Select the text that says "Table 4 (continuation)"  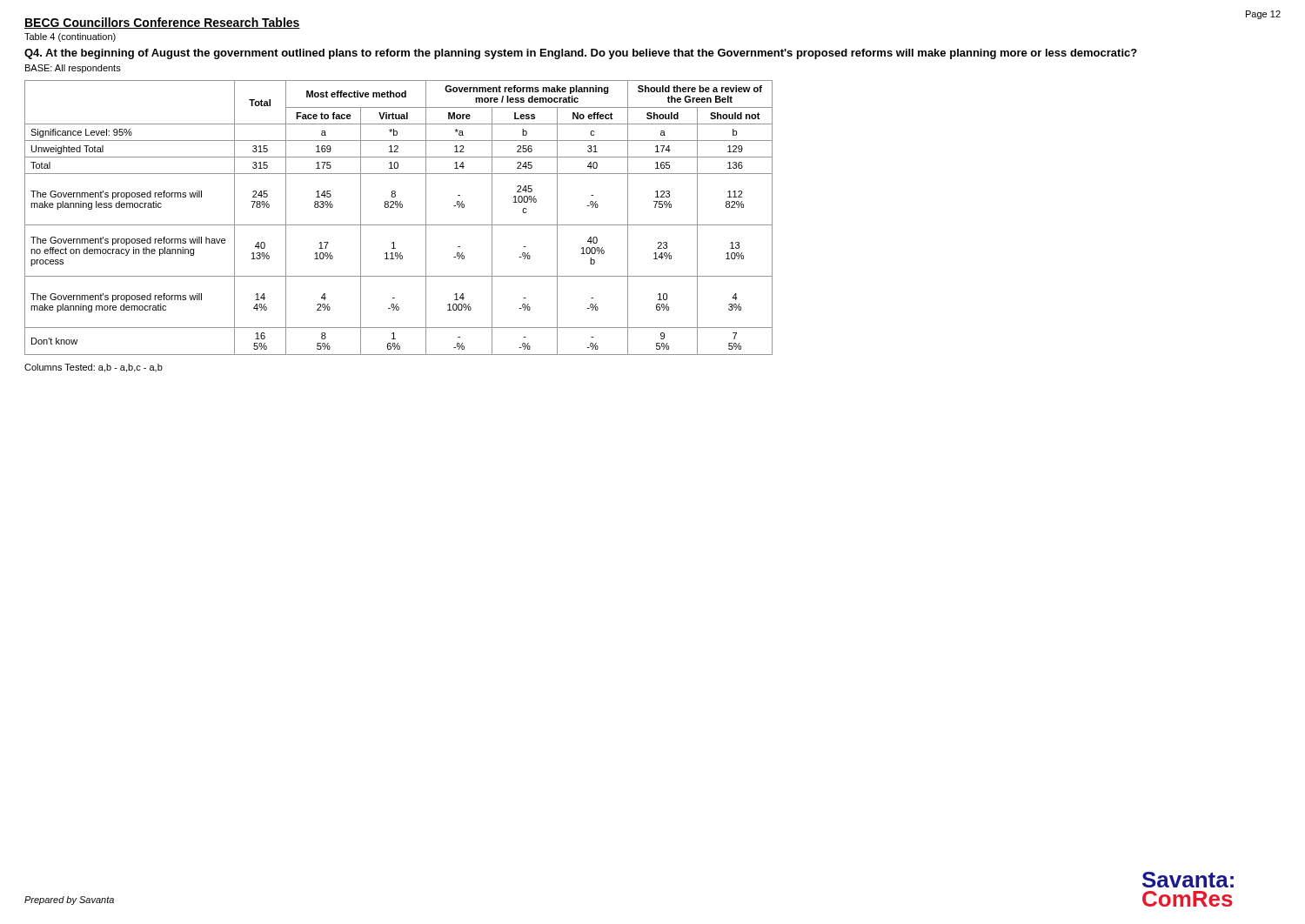[x=70, y=37]
